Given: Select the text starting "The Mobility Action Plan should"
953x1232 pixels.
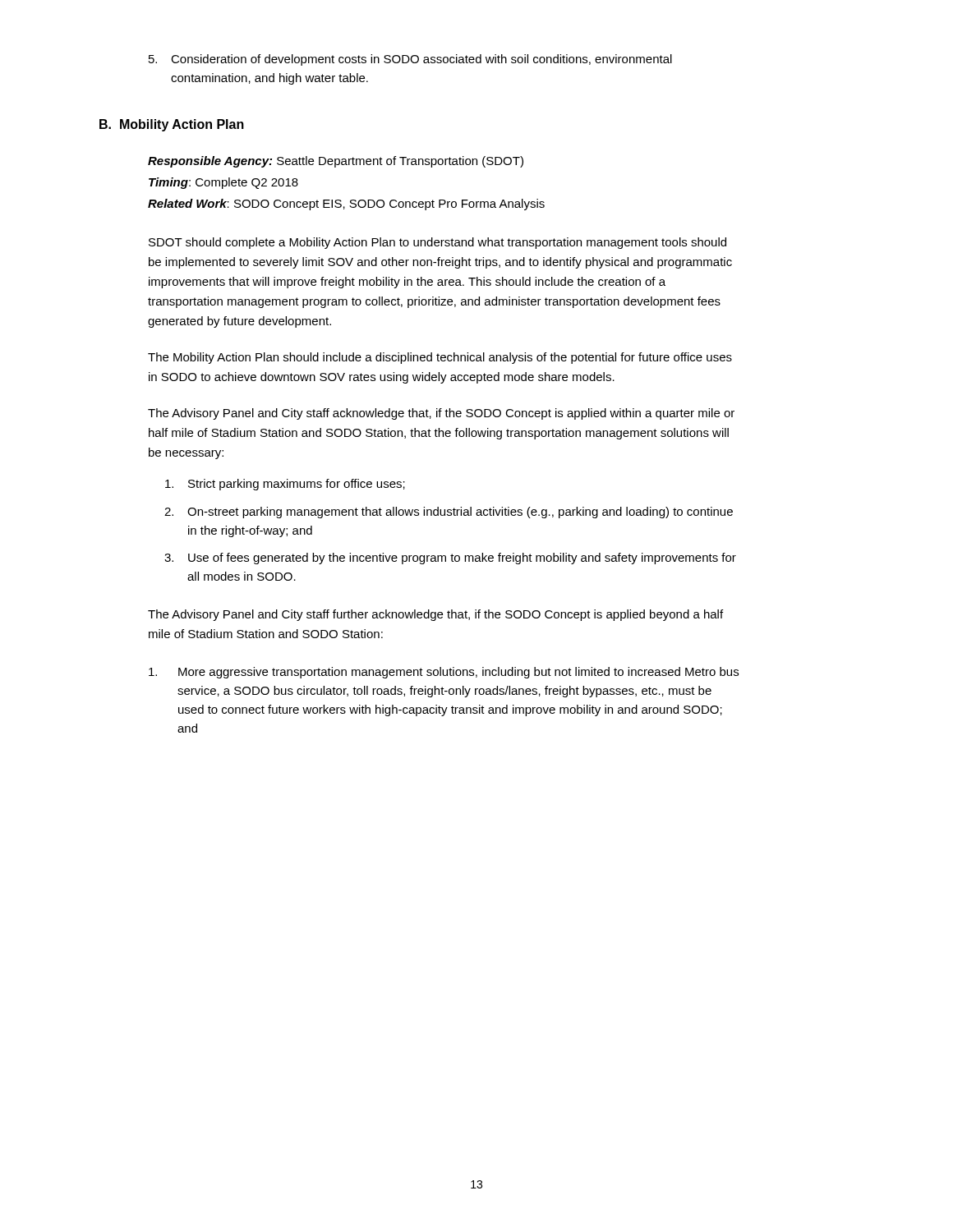Looking at the screenshot, I should click(x=440, y=367).
